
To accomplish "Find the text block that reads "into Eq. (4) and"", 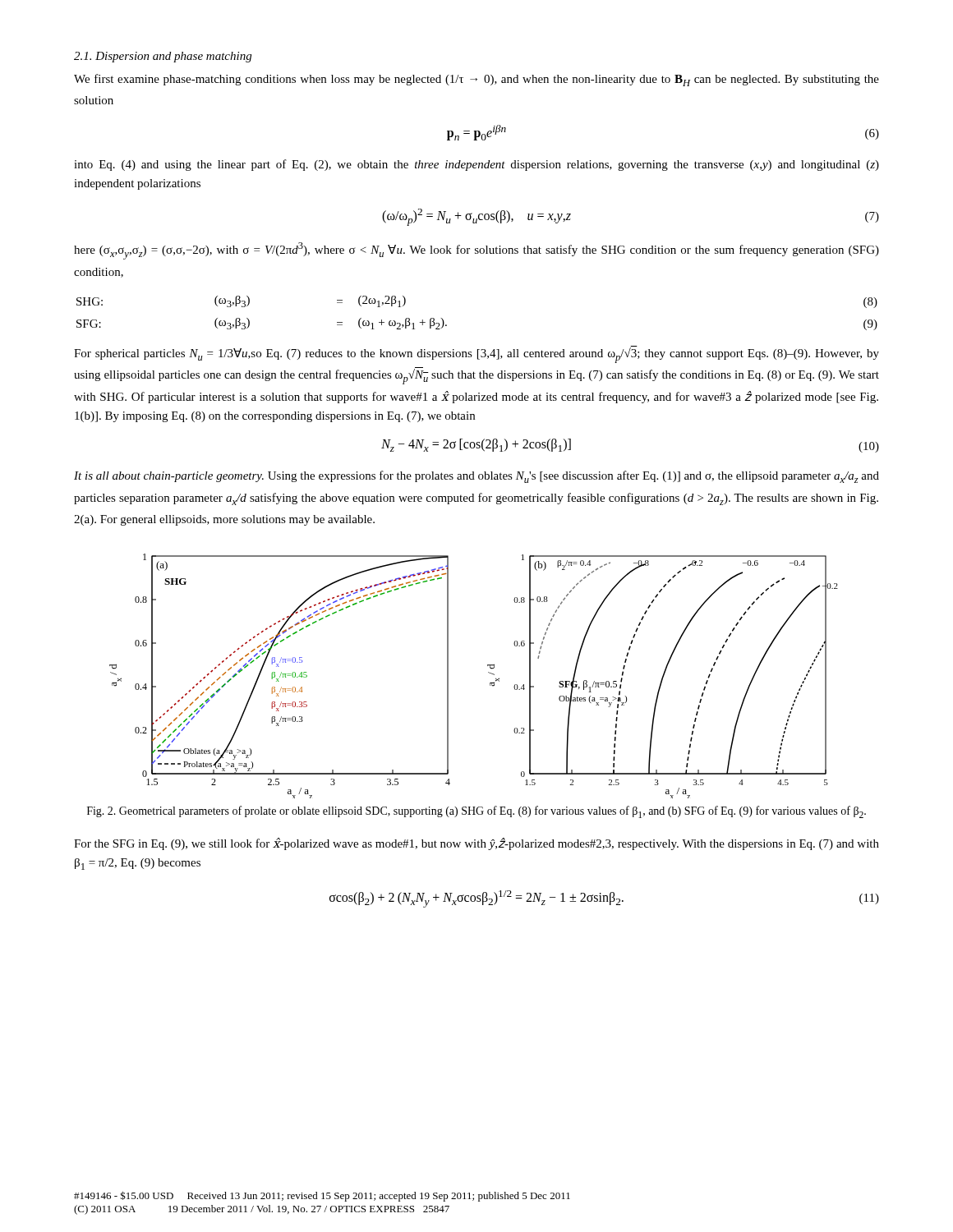I will click(476, 174).
